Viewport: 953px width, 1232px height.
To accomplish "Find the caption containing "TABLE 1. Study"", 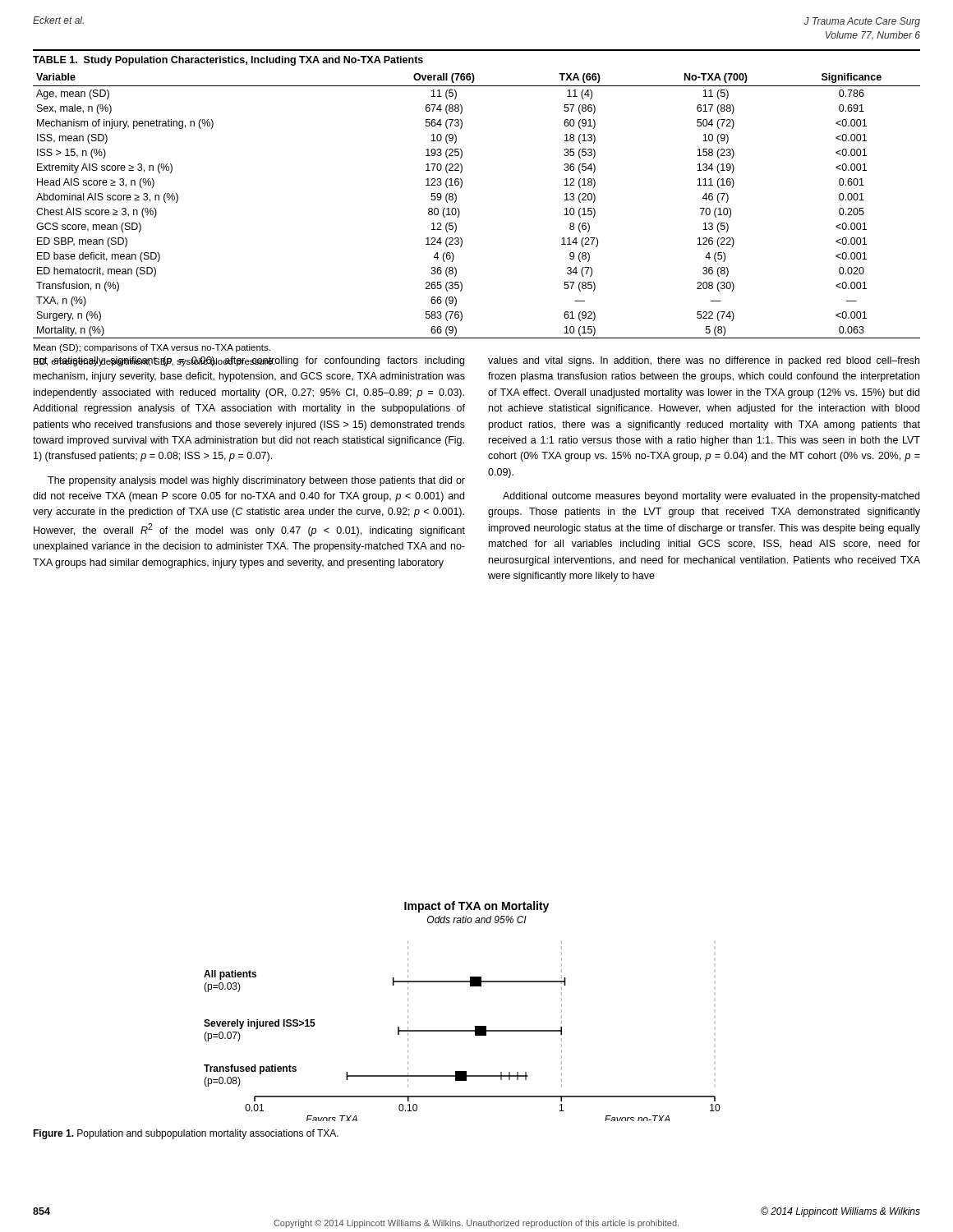I will pyautogui.click(x=228, y=60).
